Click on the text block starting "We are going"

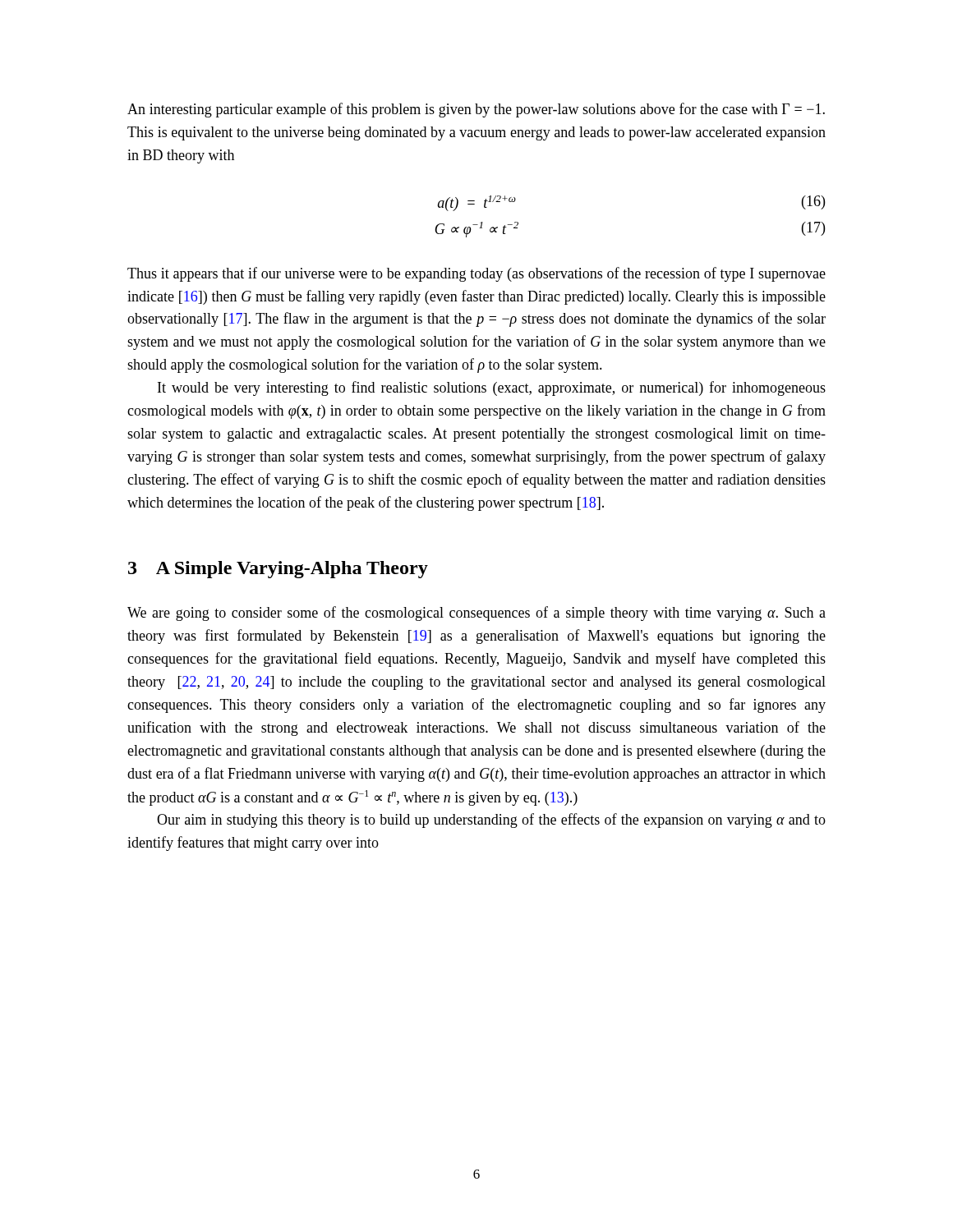tap(476, 729)
